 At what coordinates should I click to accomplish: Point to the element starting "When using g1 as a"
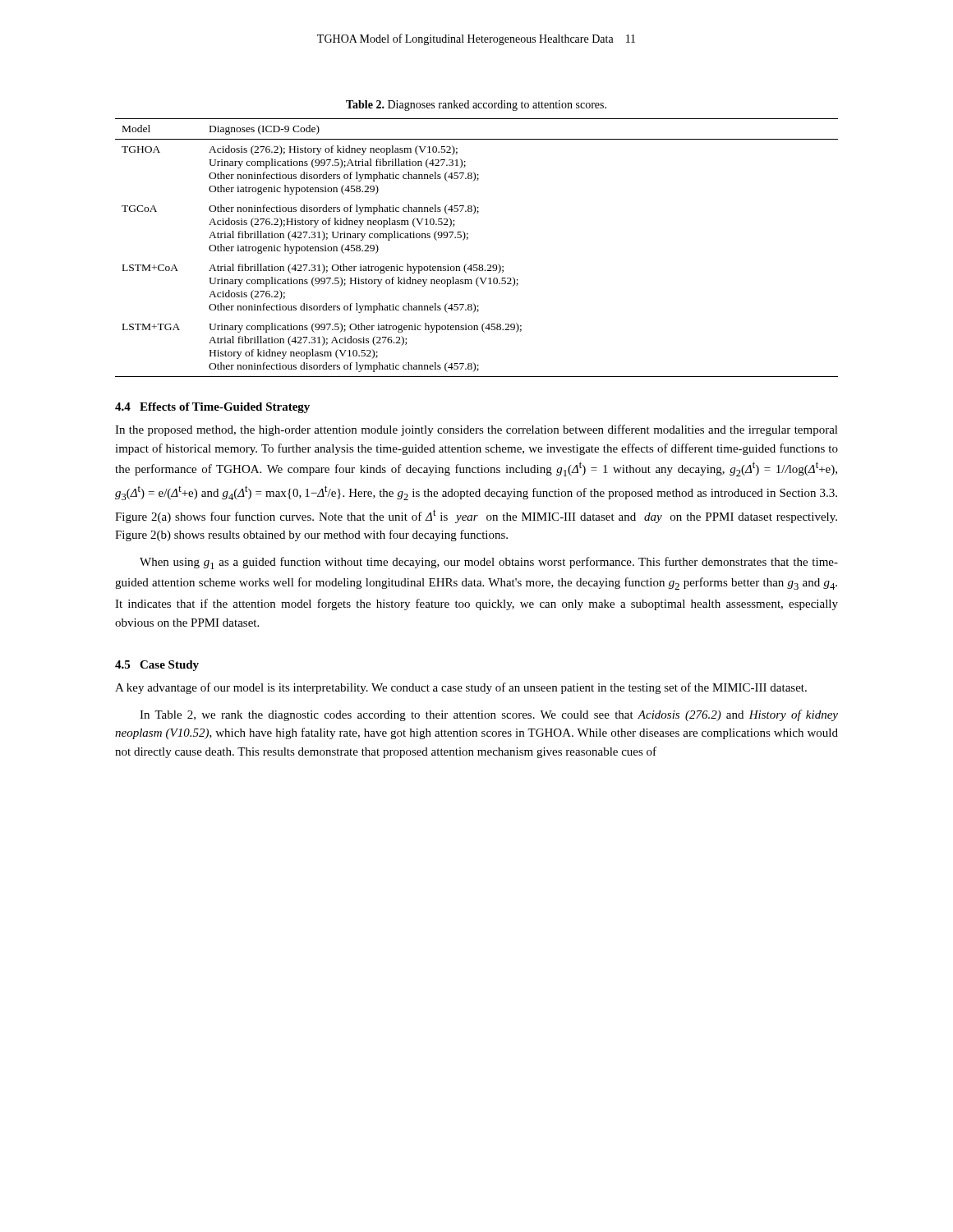click(x=476, y=592)
